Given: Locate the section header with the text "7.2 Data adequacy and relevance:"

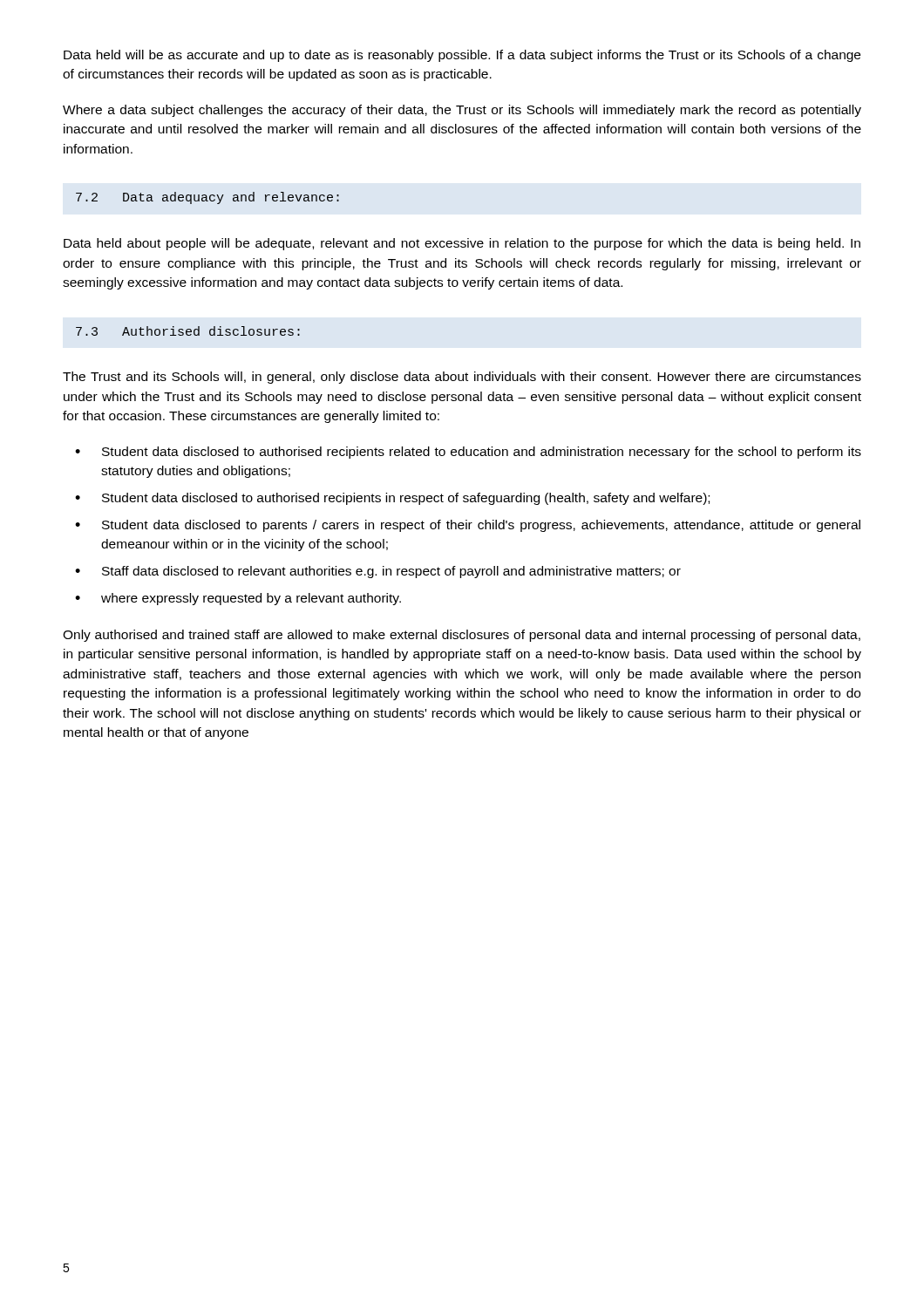Looking at the screenshot, I should click(208, 199).
